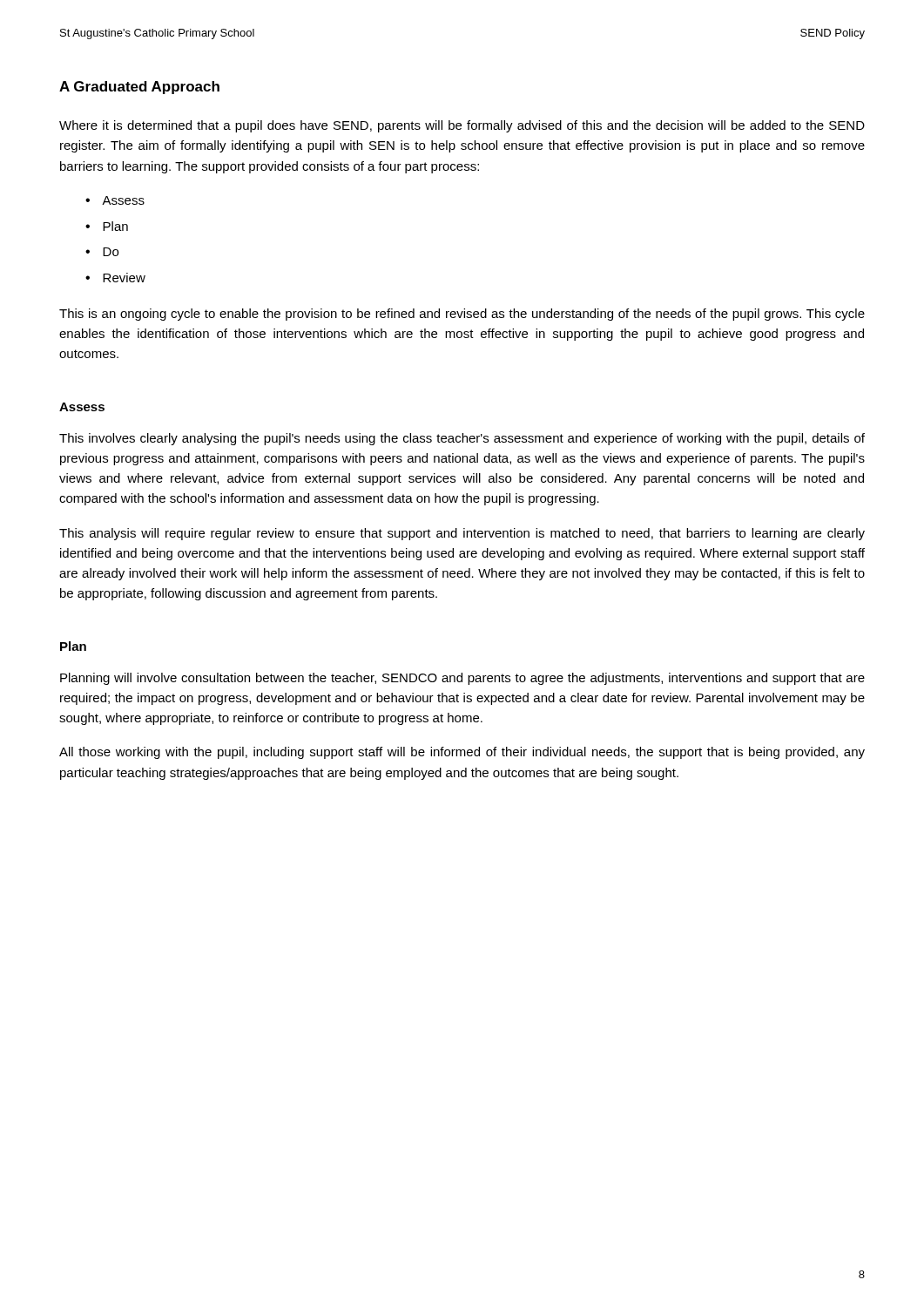The image size is (924, 1307).
Task: Point to the region starting "This involves clearly"
Action: (x=462, y=468)
